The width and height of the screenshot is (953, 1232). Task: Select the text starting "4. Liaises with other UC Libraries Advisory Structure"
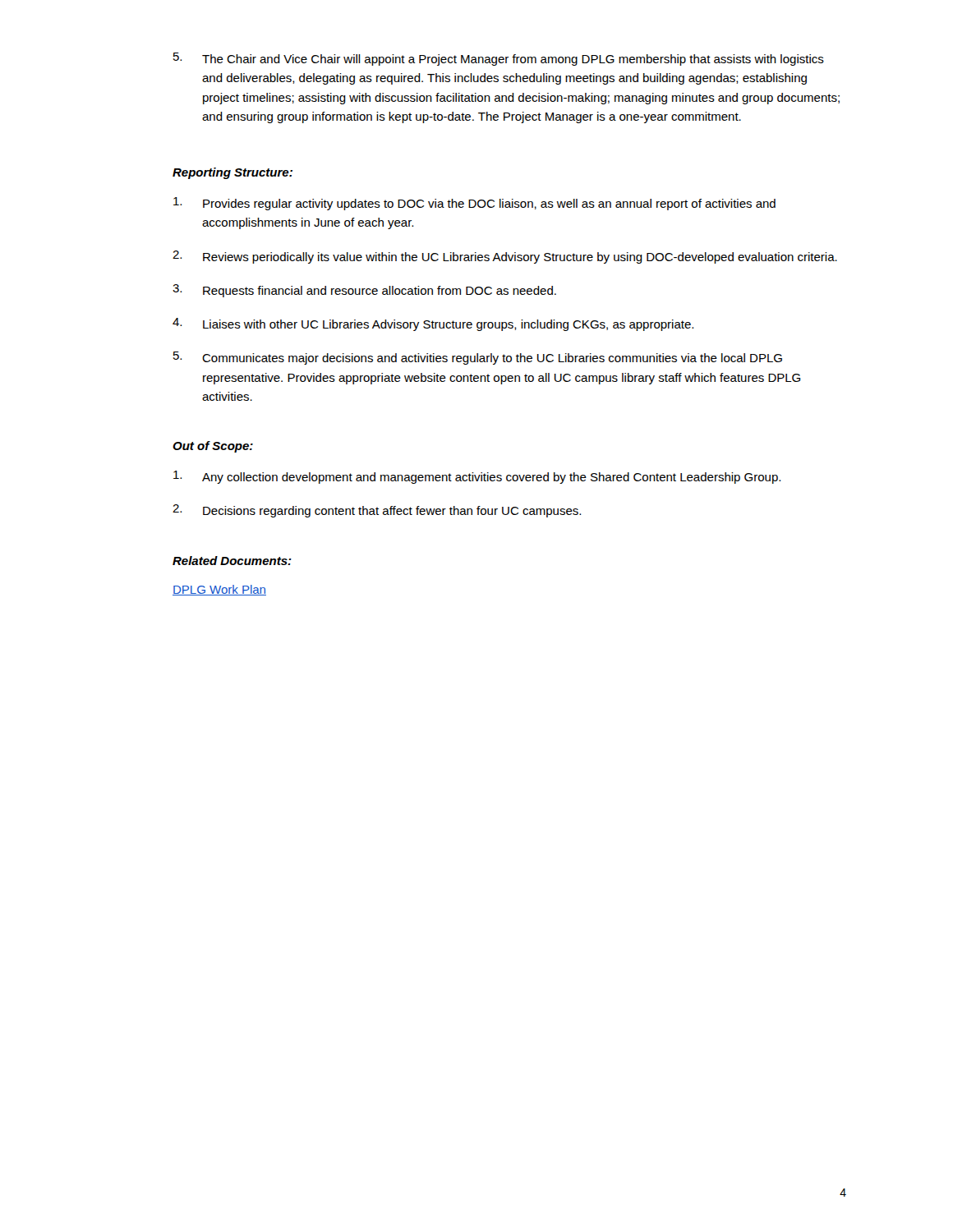[434, 324]
